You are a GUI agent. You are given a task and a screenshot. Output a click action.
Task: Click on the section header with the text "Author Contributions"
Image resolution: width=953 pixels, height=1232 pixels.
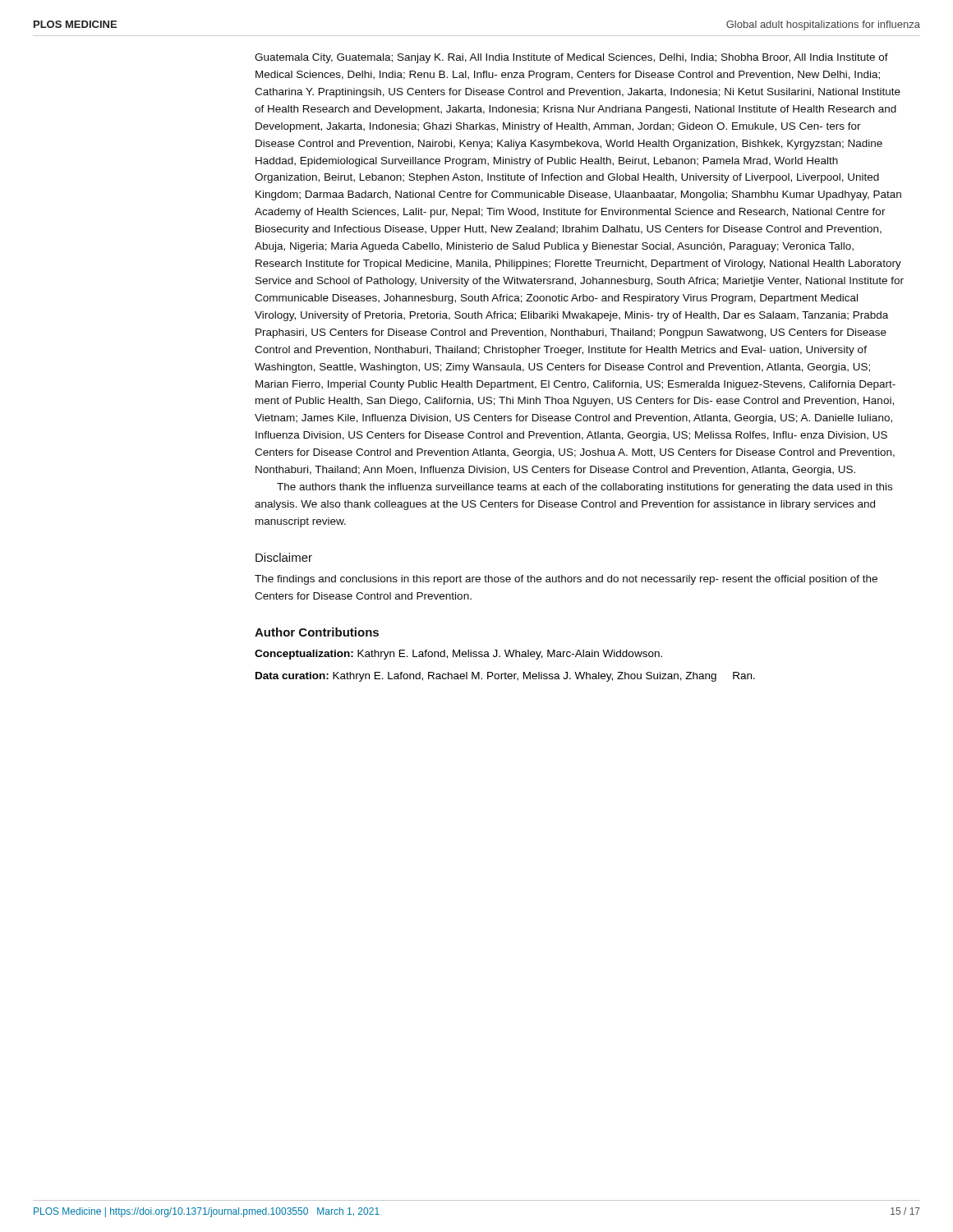pyautogui.click(x=317, y=632)
